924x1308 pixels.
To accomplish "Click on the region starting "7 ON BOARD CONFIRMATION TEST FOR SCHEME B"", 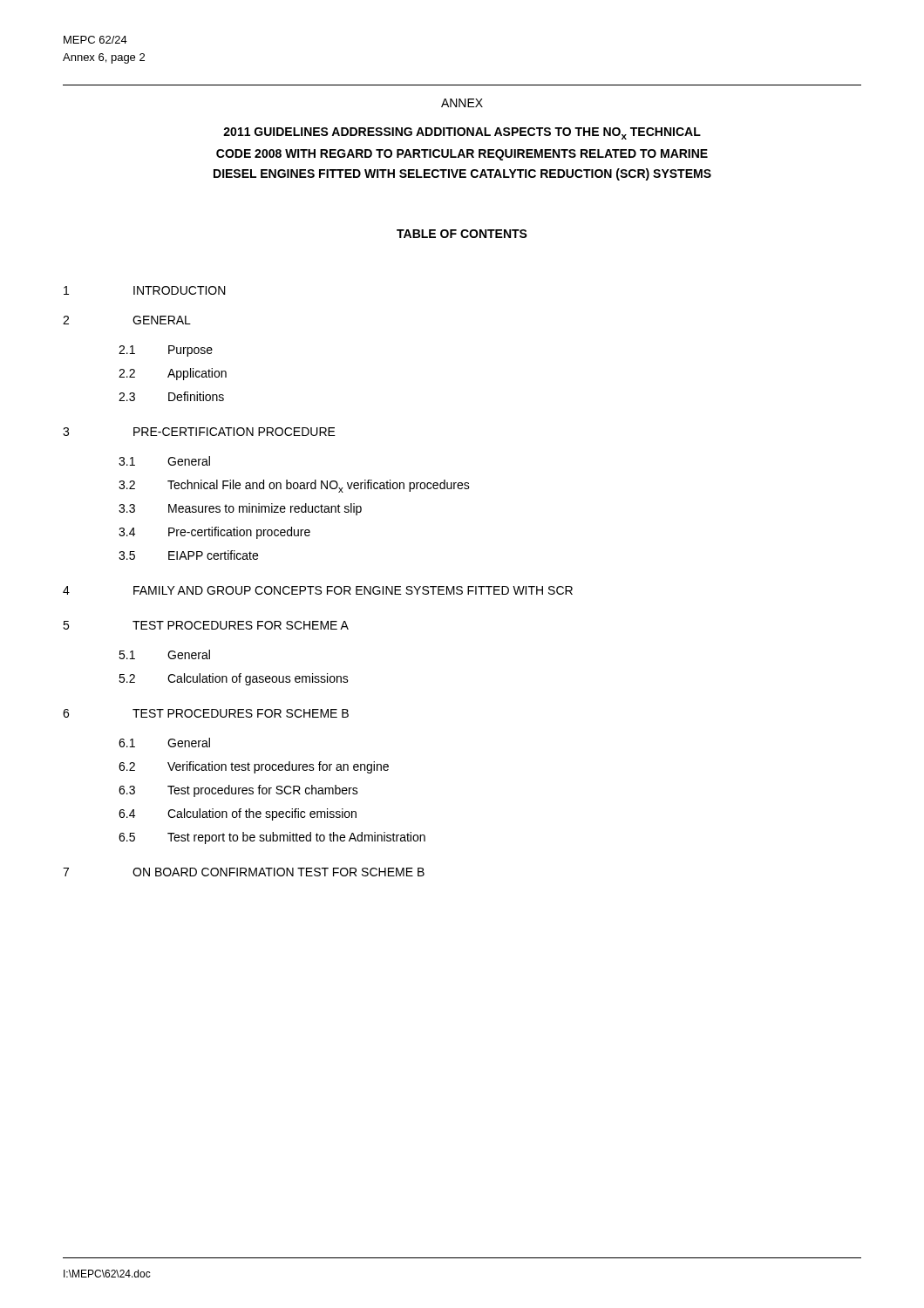I will point(244,872).
